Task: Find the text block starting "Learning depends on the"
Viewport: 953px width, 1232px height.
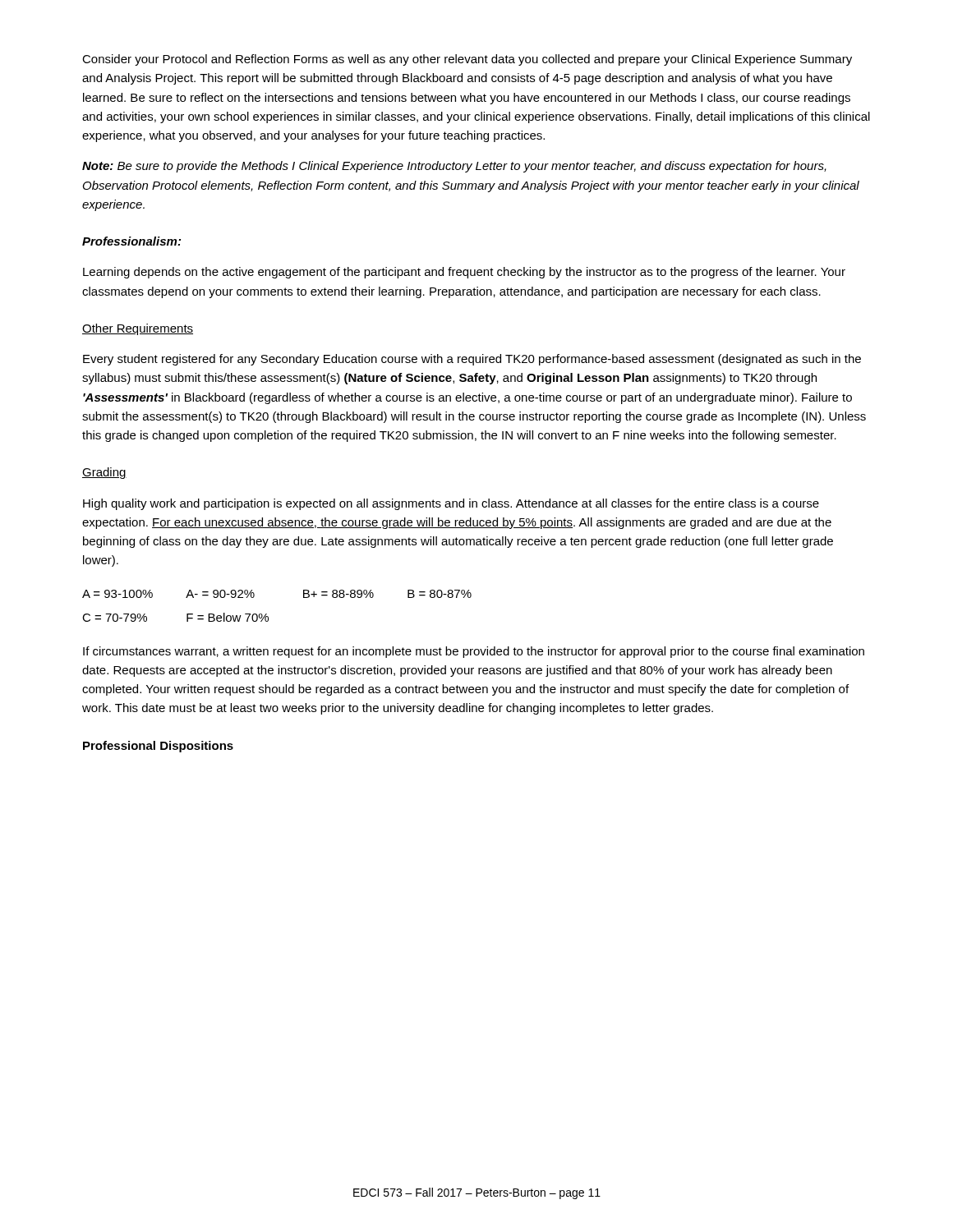Action: pyautogui.click(x=476, y=281)
